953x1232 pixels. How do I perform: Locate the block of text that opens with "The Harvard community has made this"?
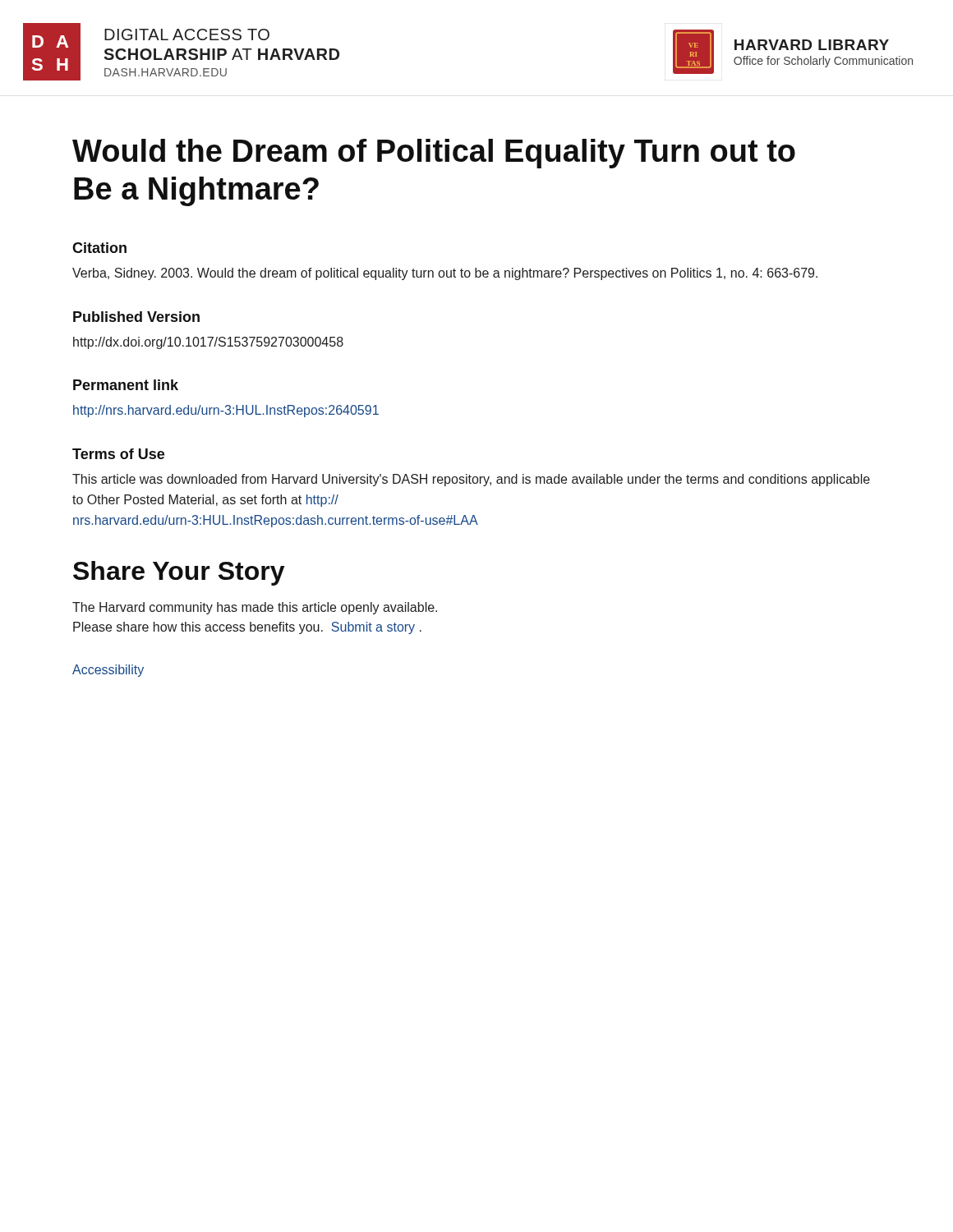coord(255,617)
